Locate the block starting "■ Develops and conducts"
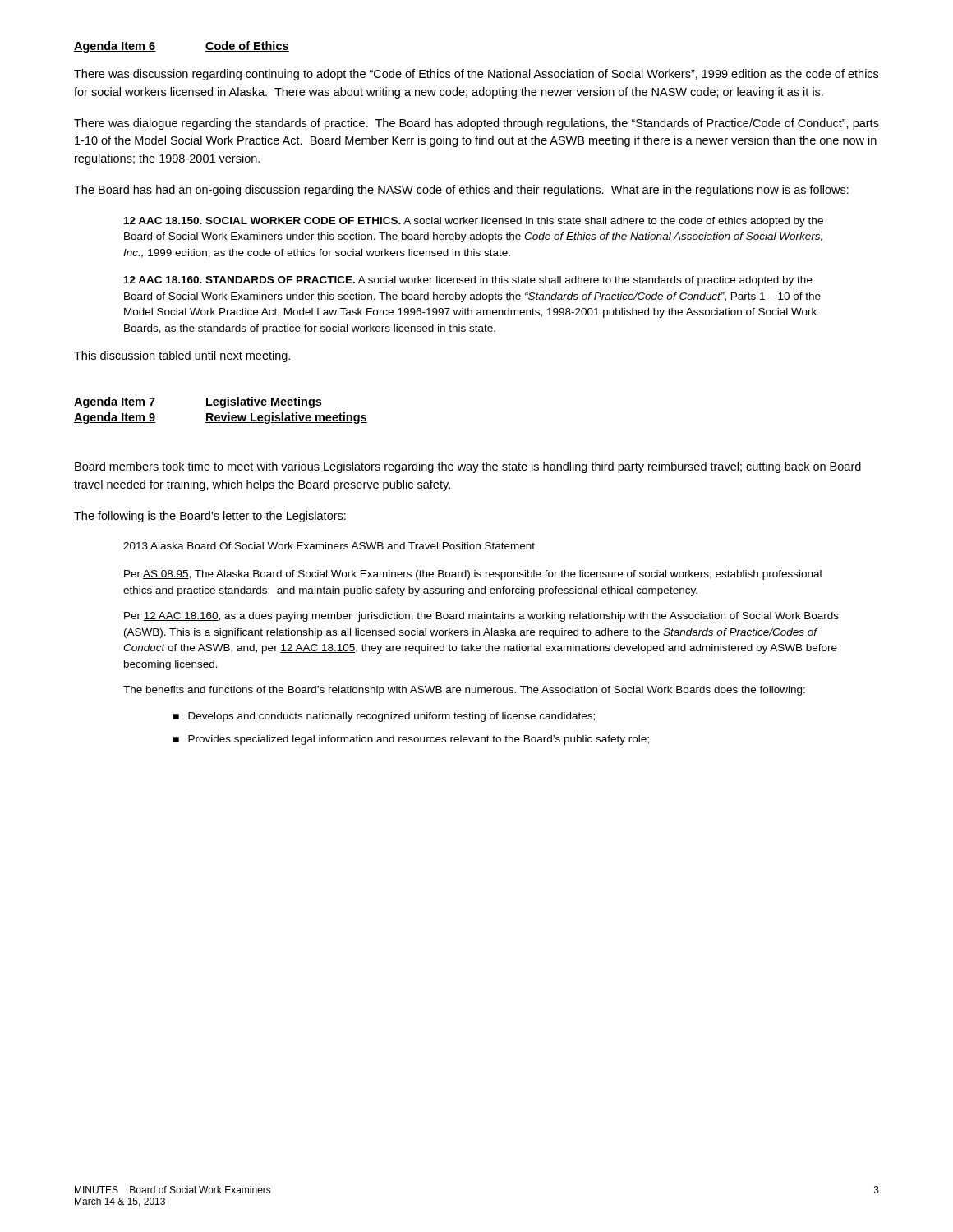This screenshot has width=953, height=1232. [384, 716]
